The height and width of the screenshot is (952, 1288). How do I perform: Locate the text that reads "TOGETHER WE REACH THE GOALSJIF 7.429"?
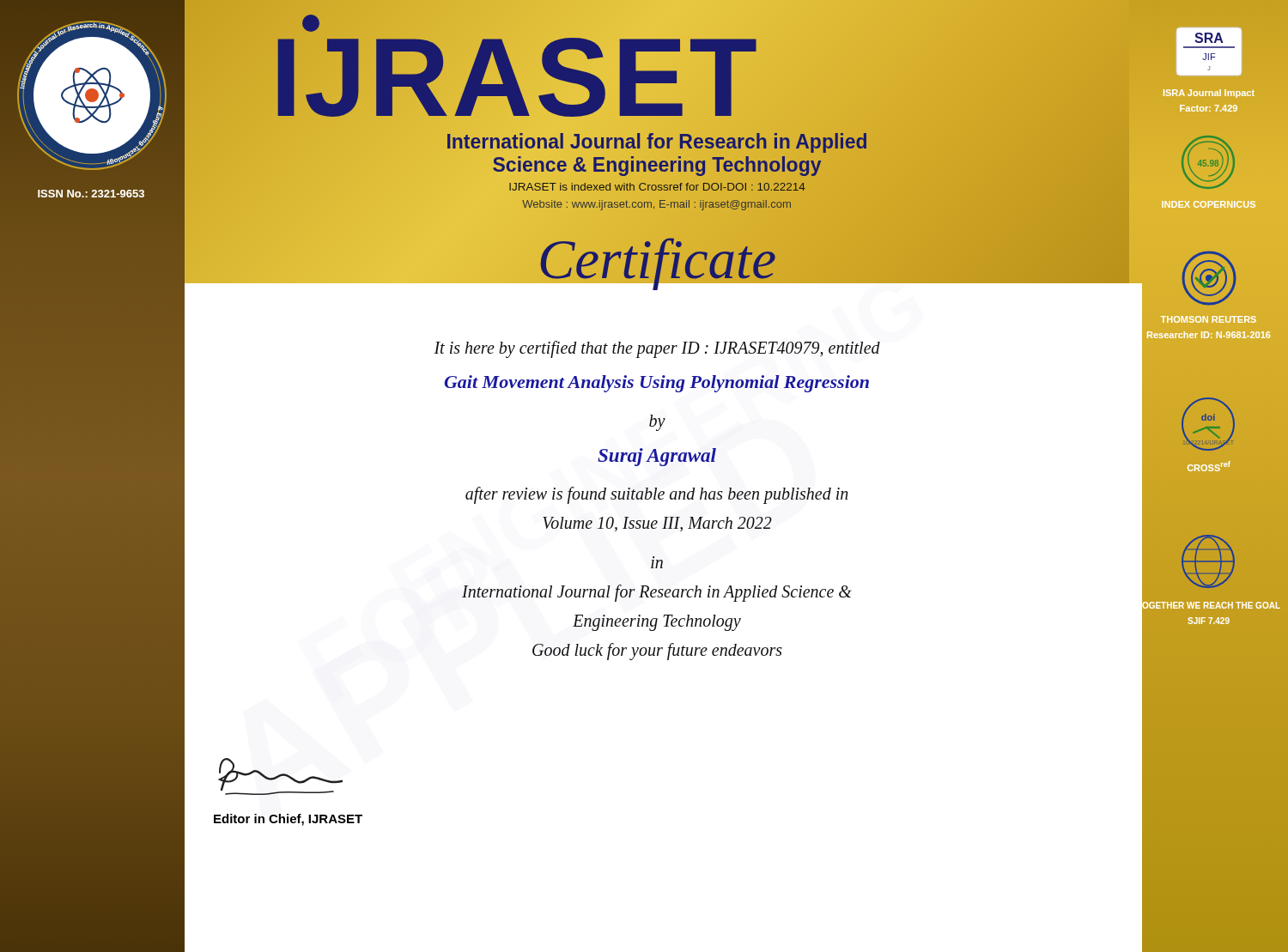click(1209, 613)
